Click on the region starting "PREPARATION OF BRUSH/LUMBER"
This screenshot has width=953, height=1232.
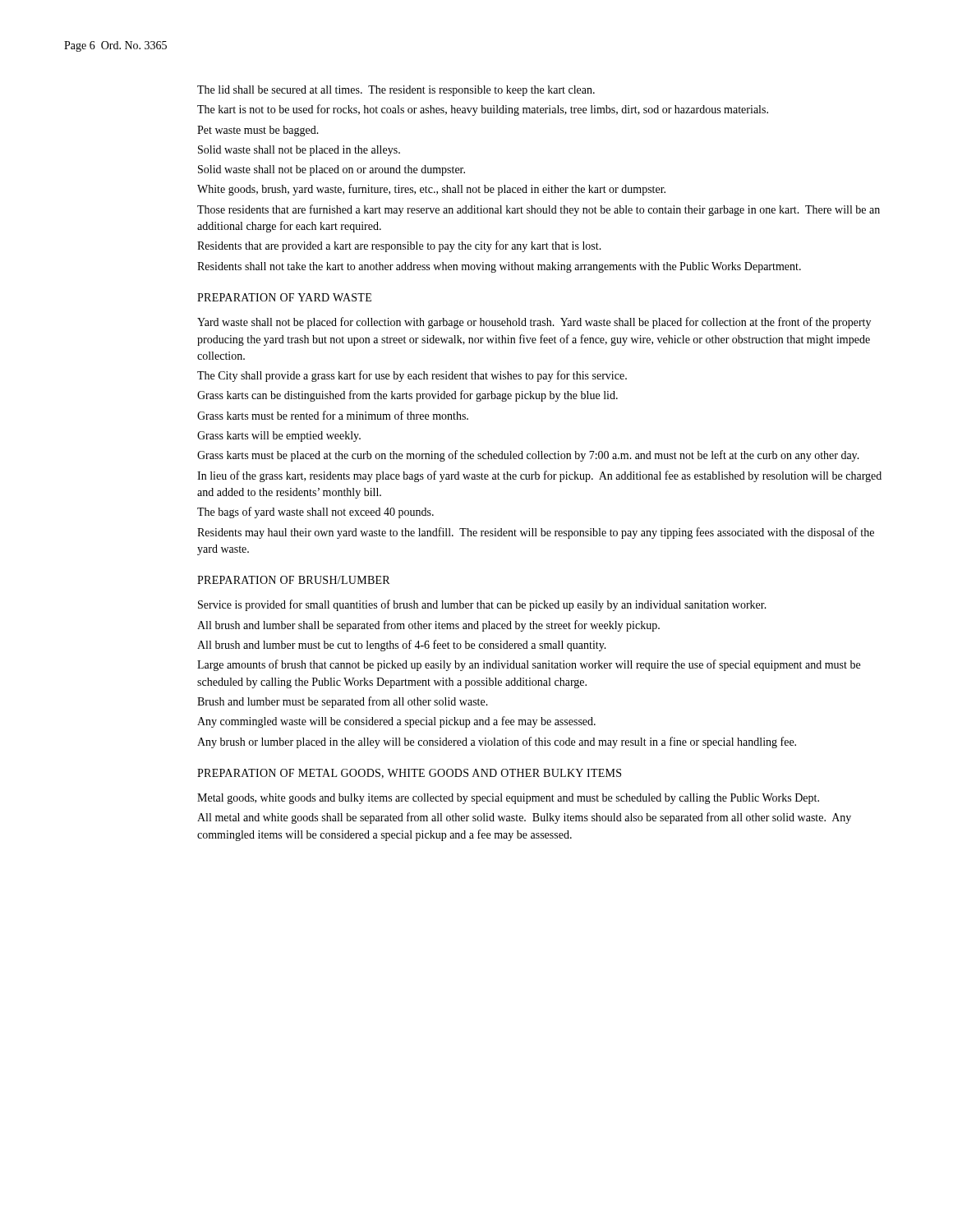pos(294,580)
